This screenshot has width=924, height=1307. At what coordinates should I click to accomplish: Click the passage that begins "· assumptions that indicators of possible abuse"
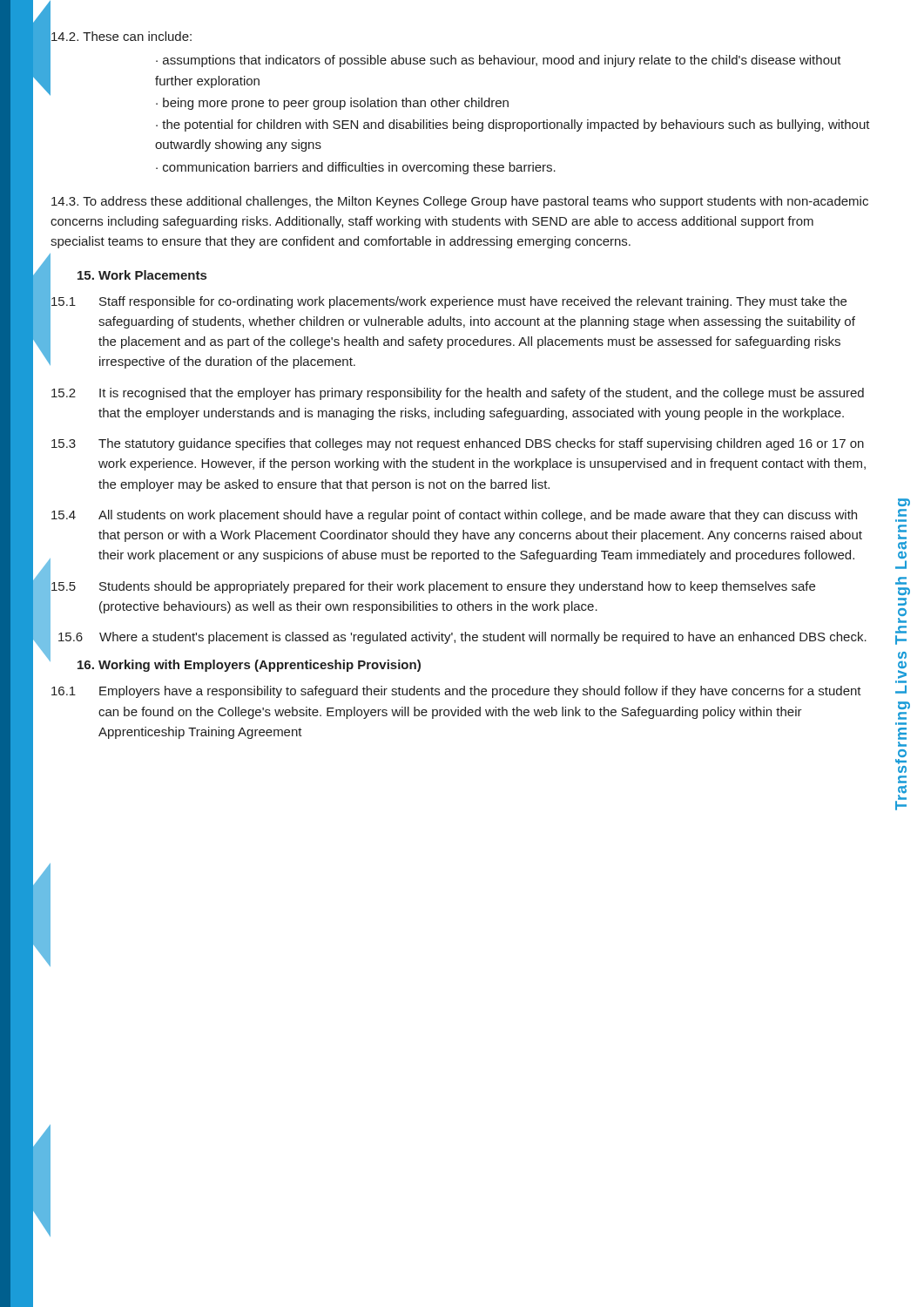pos(498,70)
